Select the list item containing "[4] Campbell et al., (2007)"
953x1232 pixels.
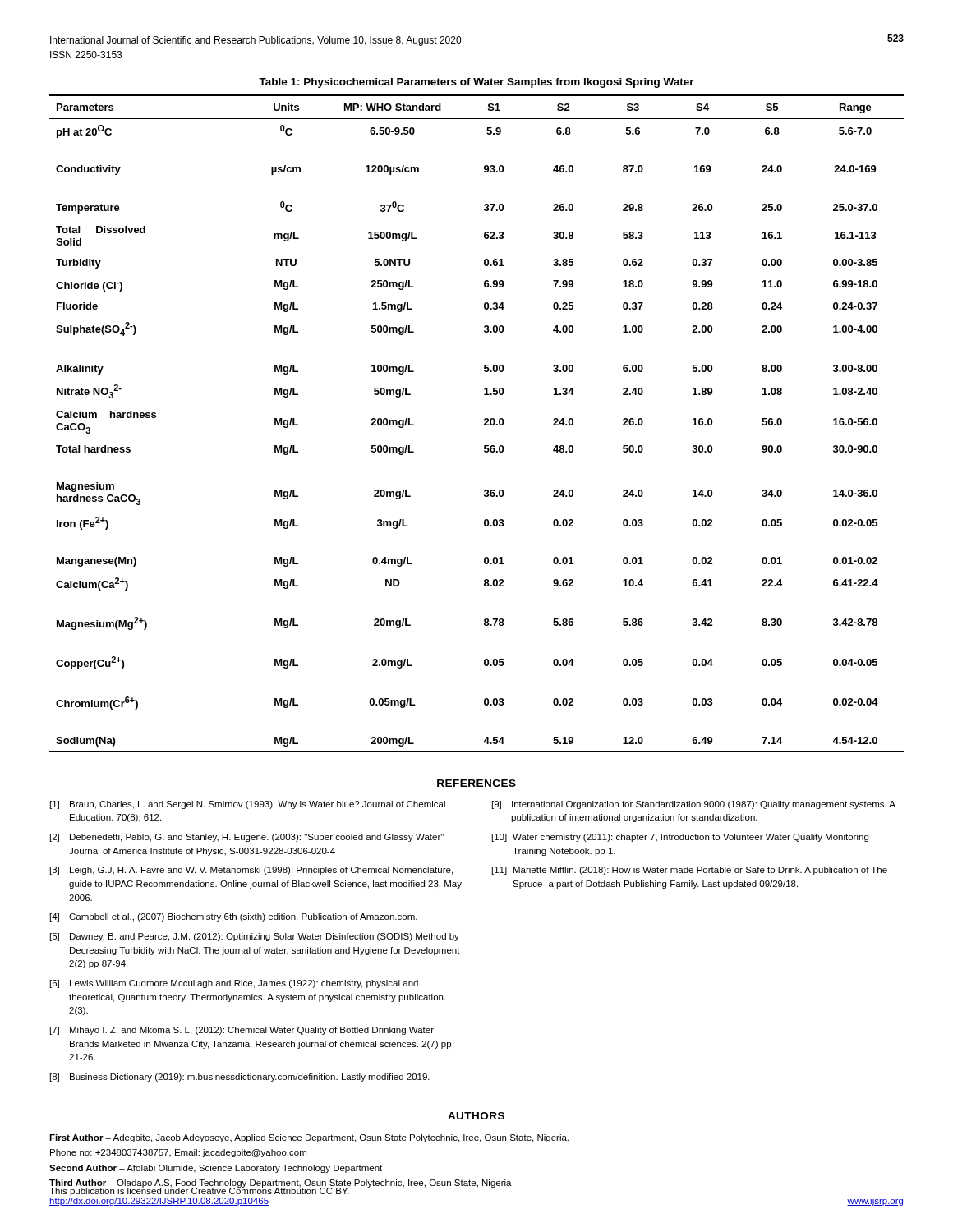(x=233, y=917)
